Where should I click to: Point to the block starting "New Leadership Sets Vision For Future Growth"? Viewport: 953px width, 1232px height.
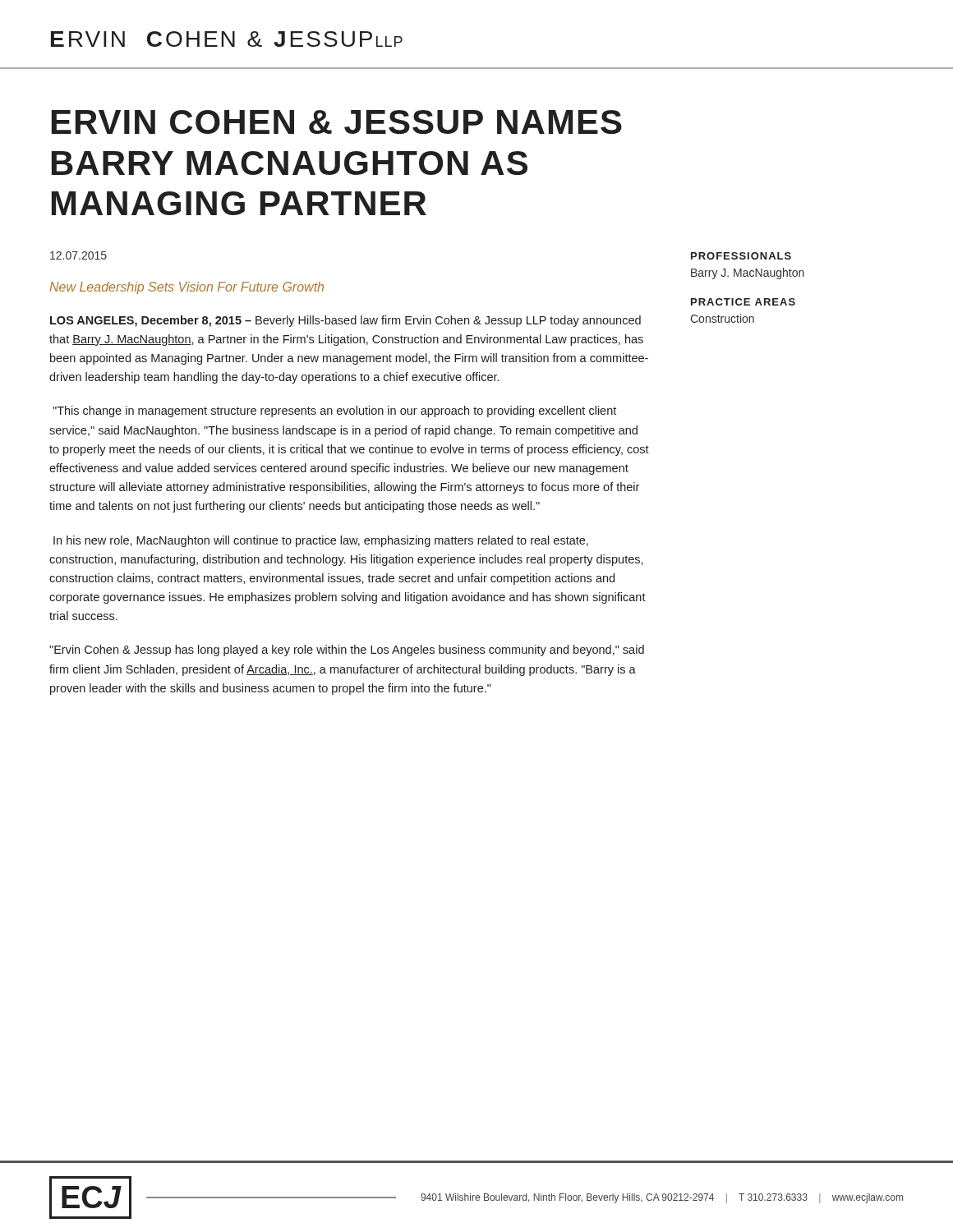pos(187,287)
